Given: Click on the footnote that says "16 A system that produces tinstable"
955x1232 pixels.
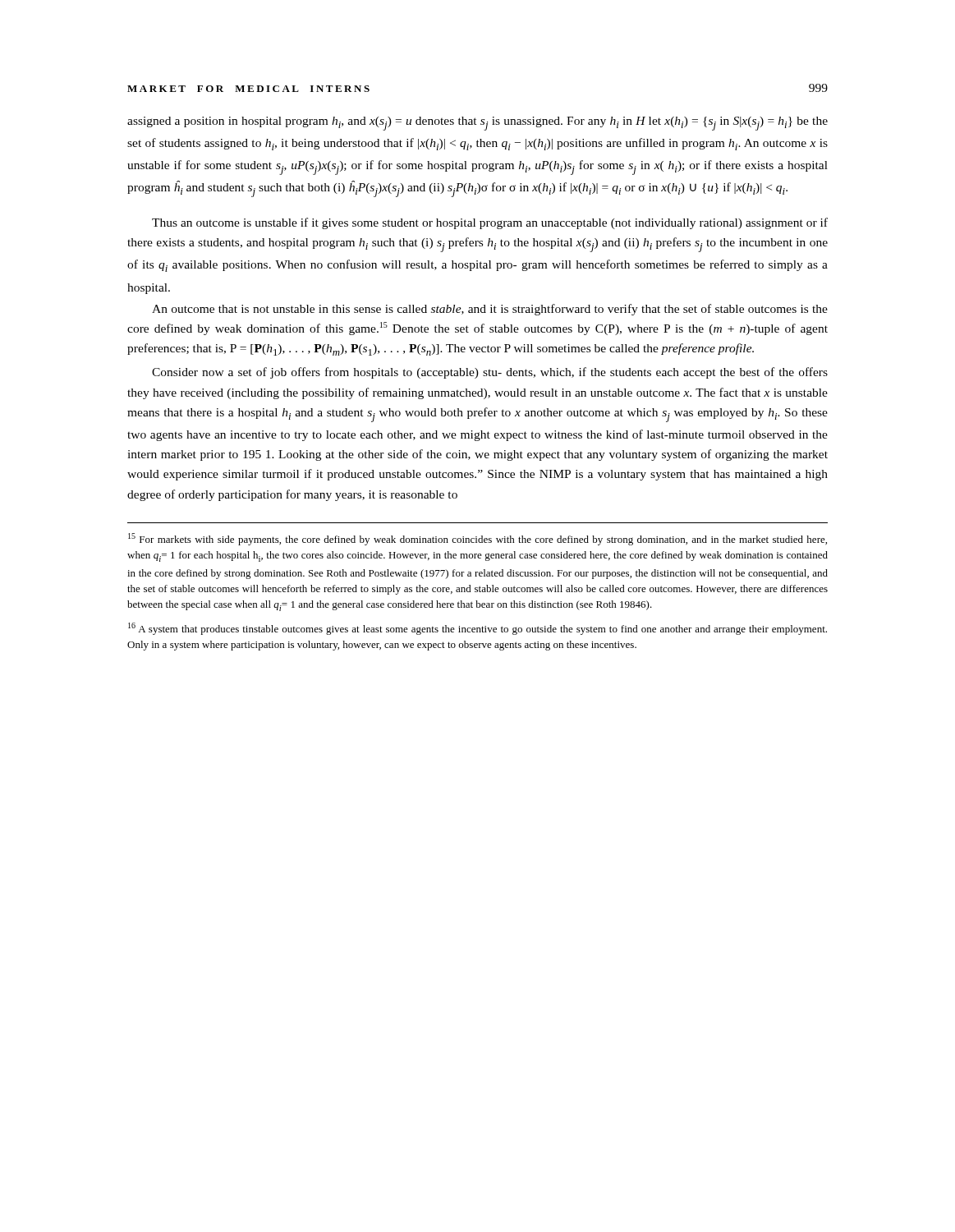Looking at the screenshot, I should (478, 636).
